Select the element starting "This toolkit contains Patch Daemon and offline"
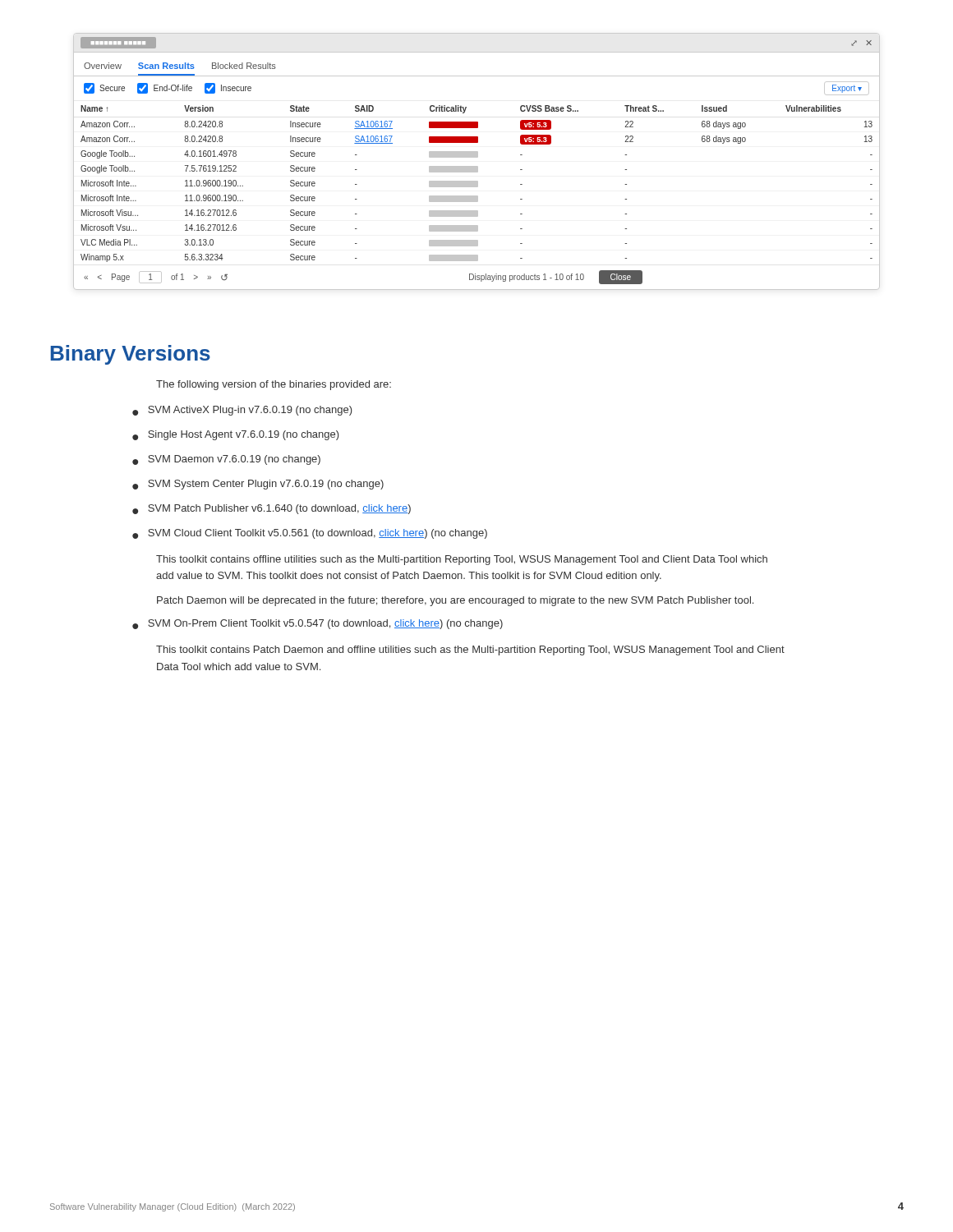 pos(472,658)
